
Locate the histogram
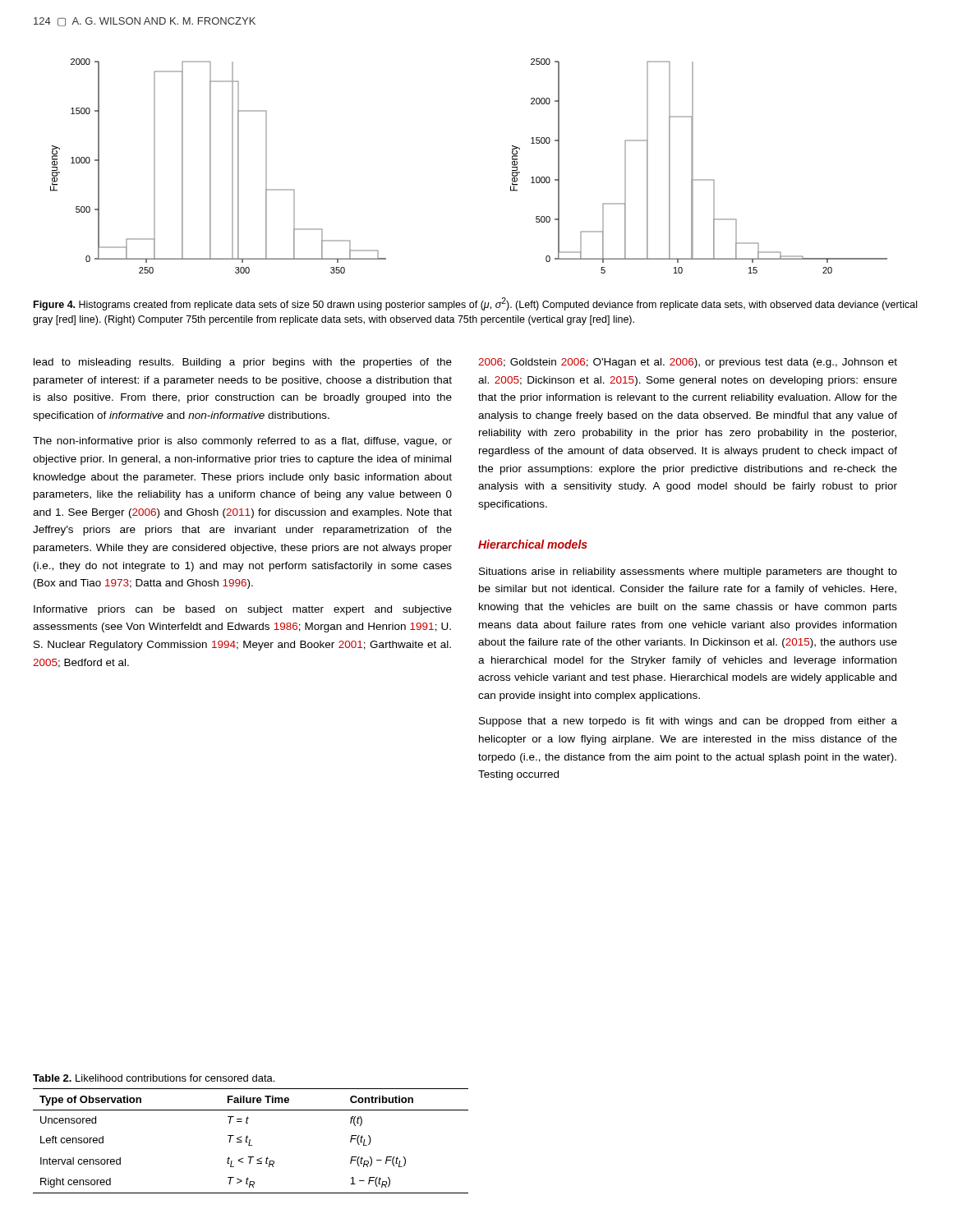tap(476, 158)
